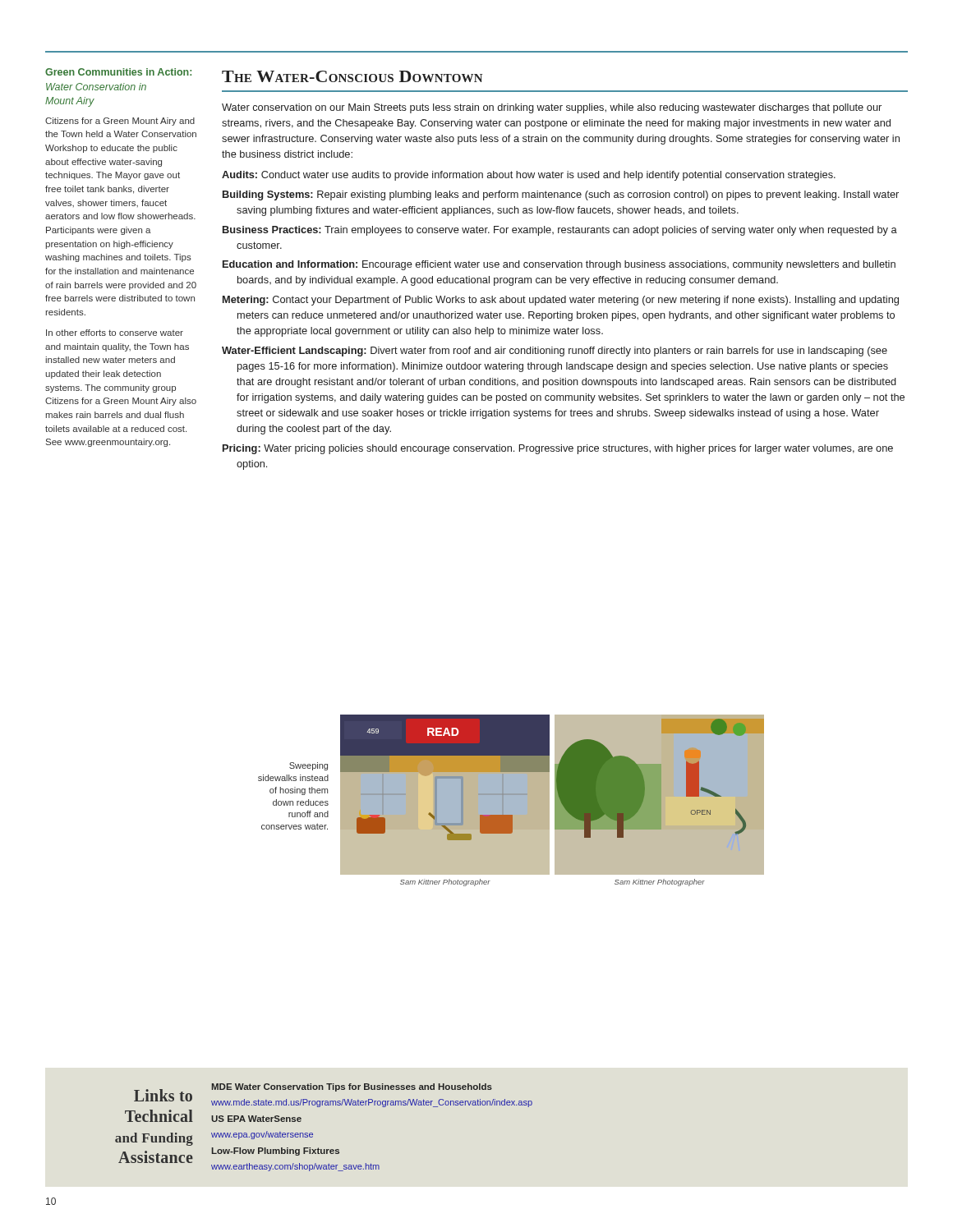Navigate to the text starting "Pricing: Water pricing"
This screenshot has height=1232, width=953.
[x=558, y=456]
